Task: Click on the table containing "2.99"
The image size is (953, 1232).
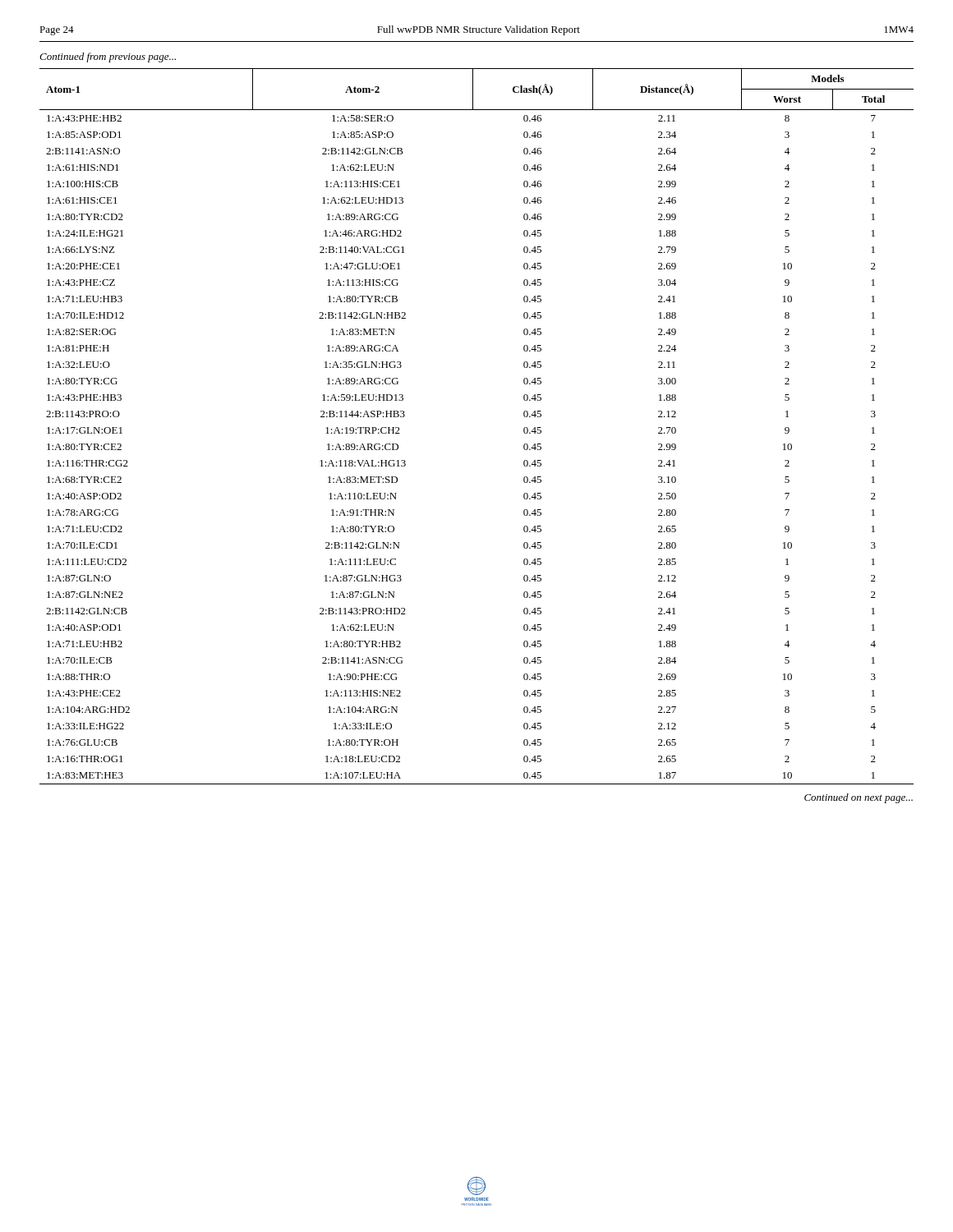Action: [x=476, y=426]
